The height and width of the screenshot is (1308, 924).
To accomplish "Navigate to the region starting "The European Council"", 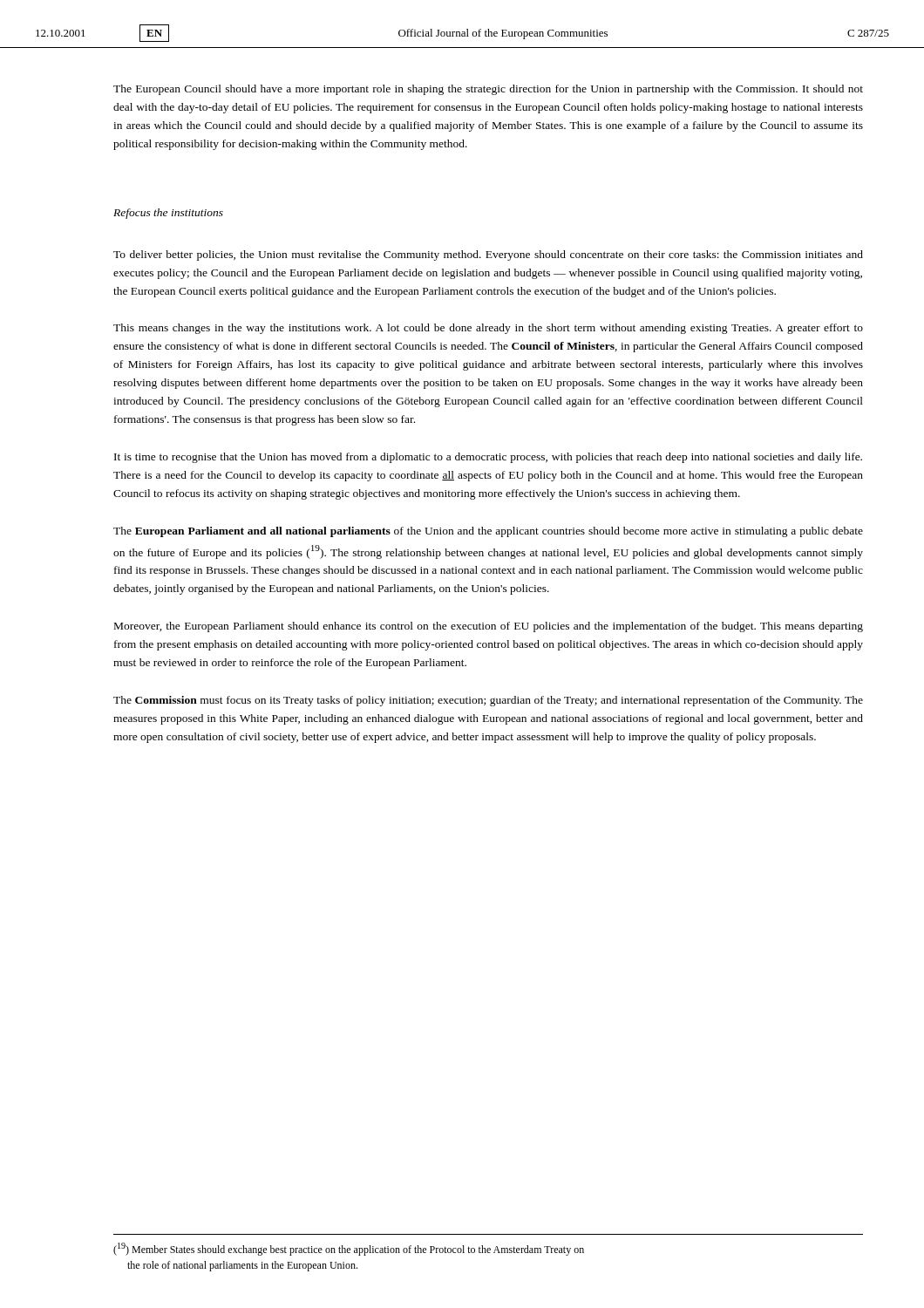I will 488,116.
